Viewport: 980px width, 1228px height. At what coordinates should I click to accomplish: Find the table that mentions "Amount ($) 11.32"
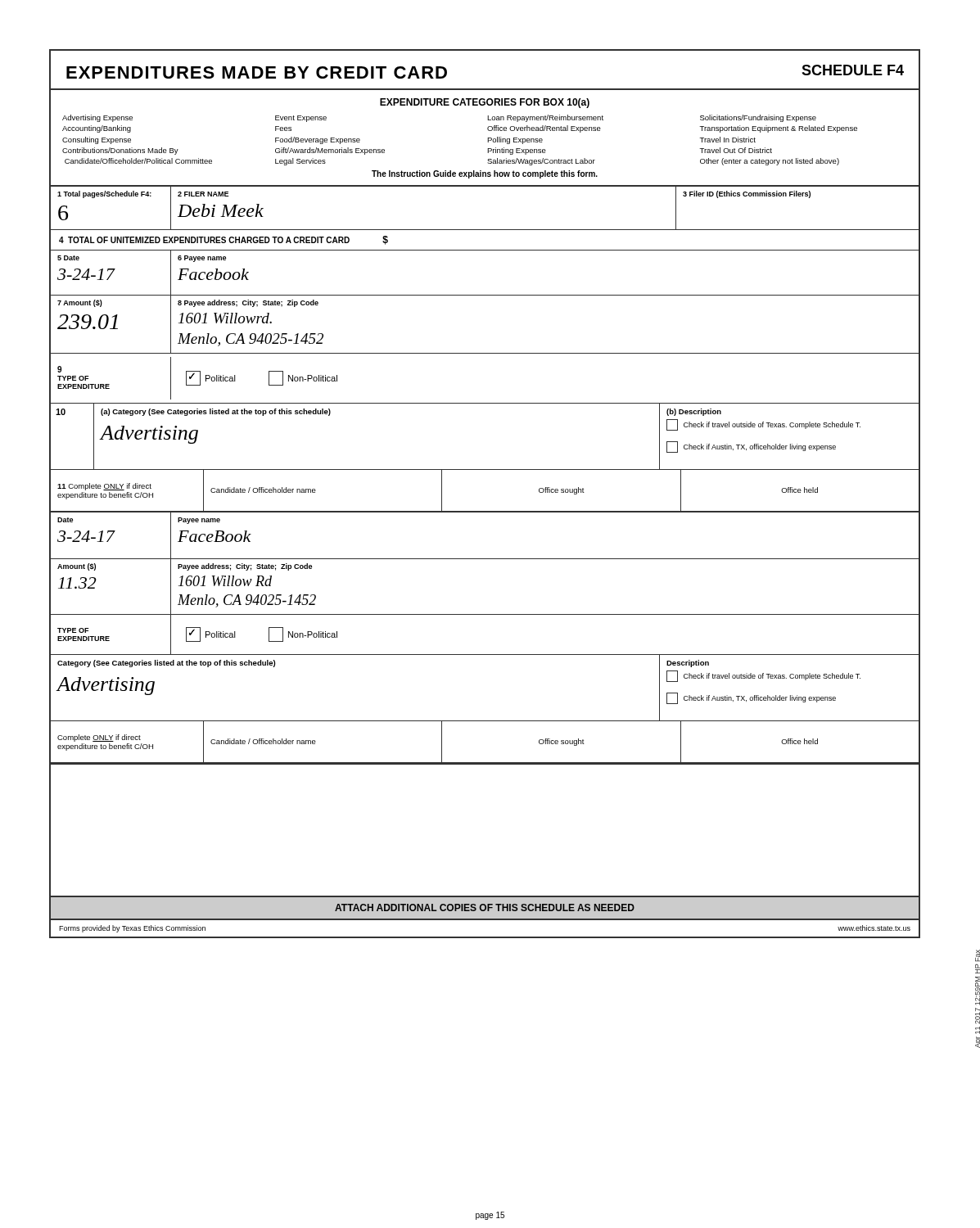coord(485,587)
